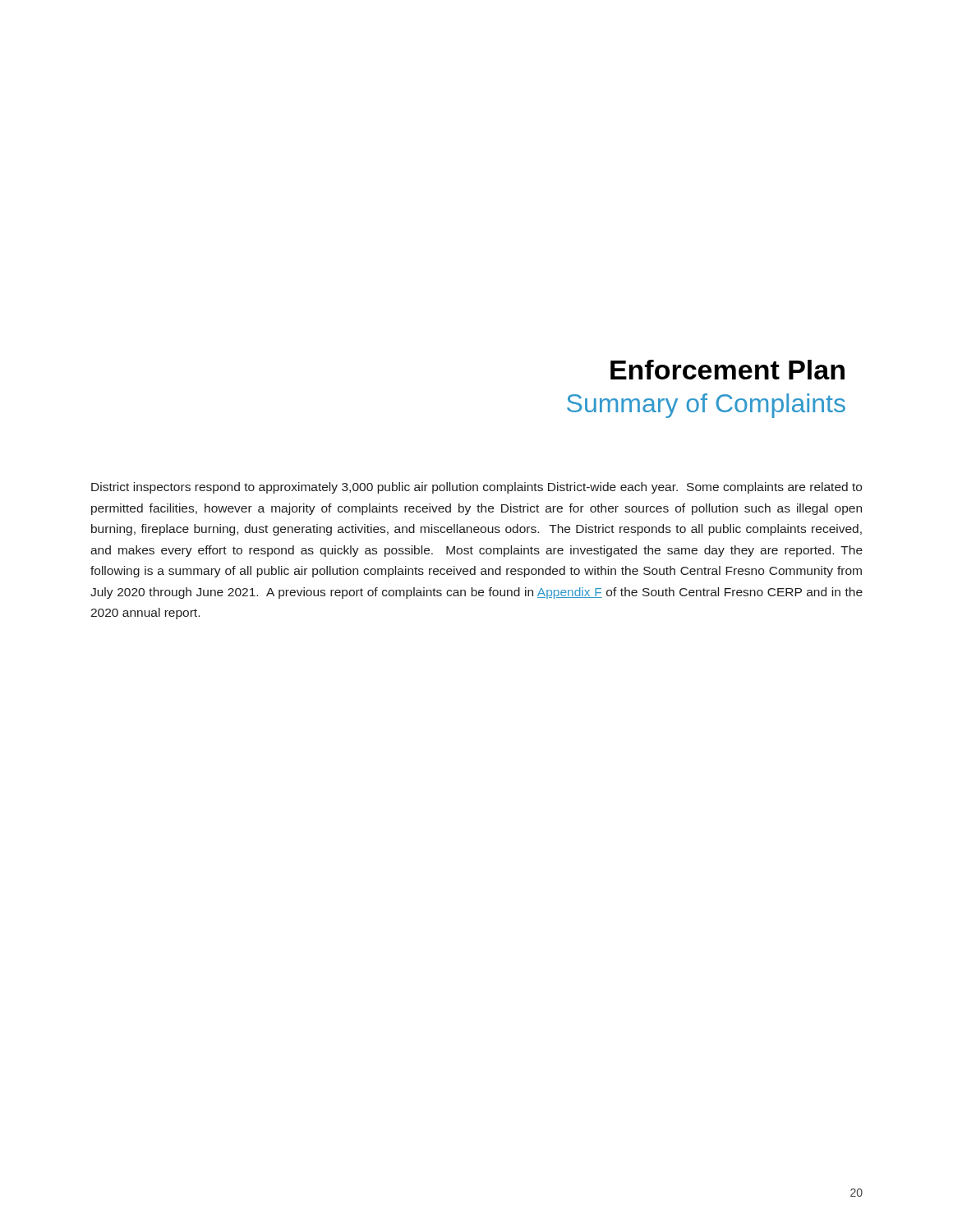Screen dimensions: 1232x953
Task: Point to the region starting "Enforcement Plan Summary"
Action: [x=706, y=387]
